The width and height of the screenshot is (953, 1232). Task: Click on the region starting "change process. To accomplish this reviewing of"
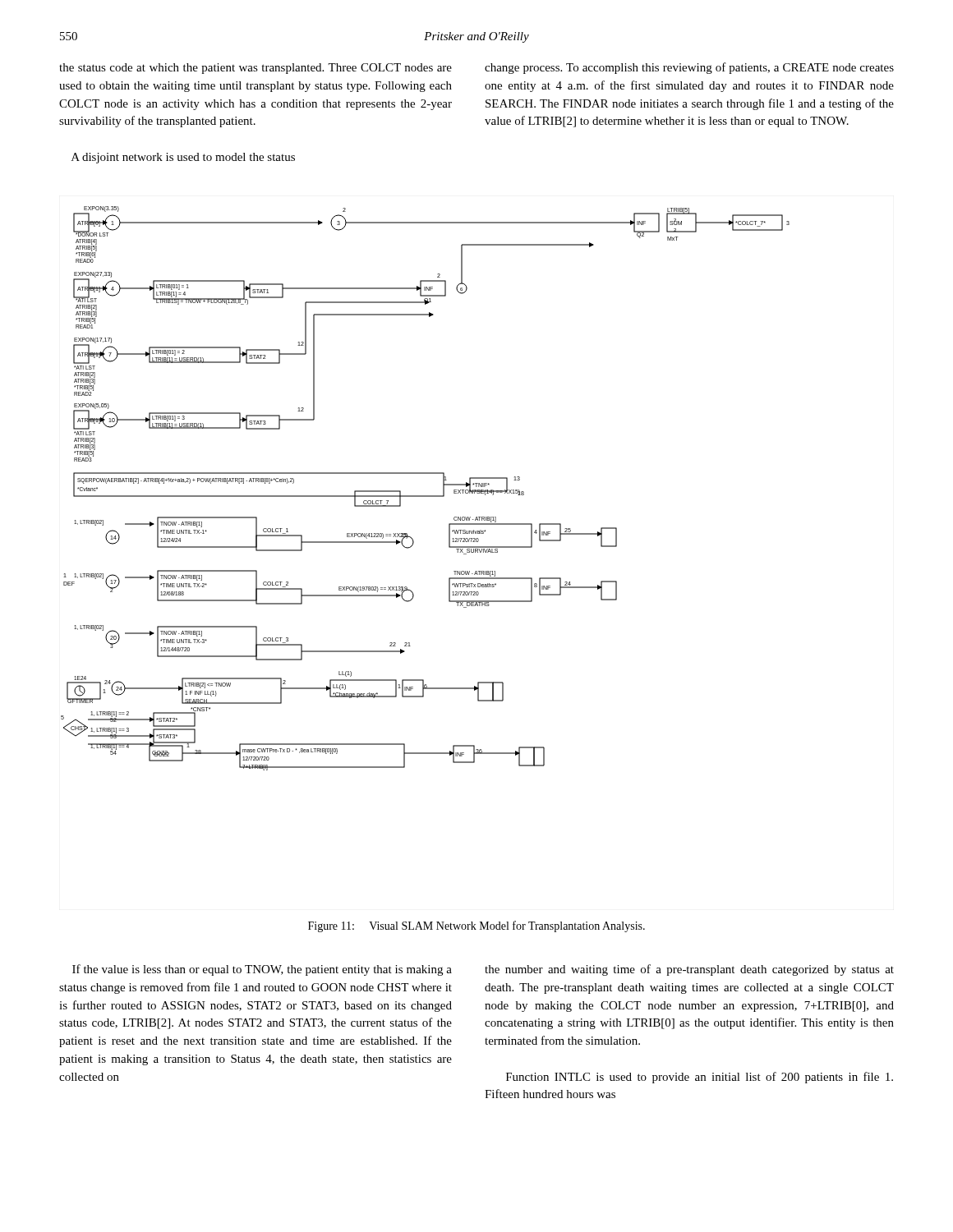[689, 94]
